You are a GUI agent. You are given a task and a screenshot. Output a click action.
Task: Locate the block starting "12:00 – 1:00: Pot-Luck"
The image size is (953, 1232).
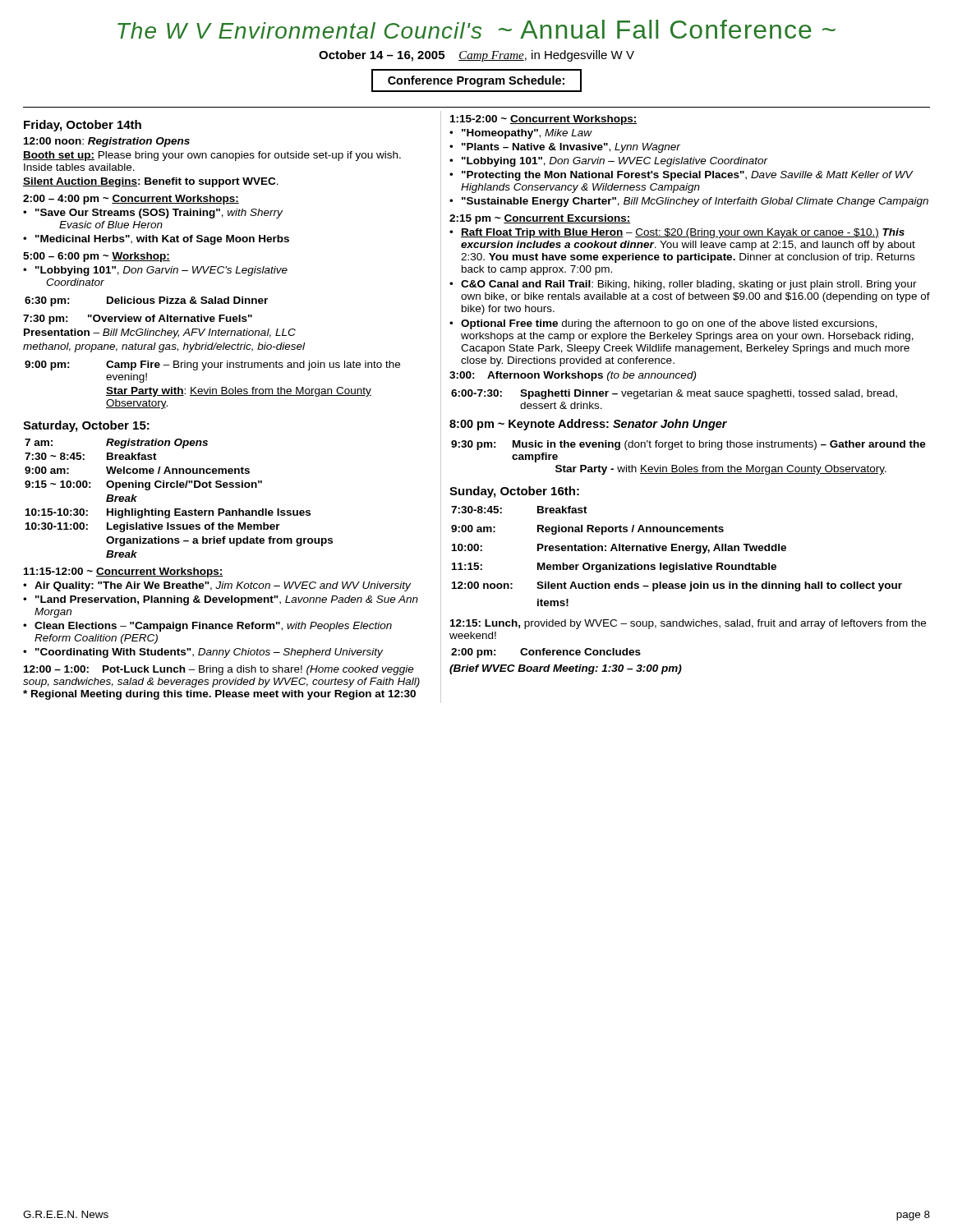tap(224, 681)
